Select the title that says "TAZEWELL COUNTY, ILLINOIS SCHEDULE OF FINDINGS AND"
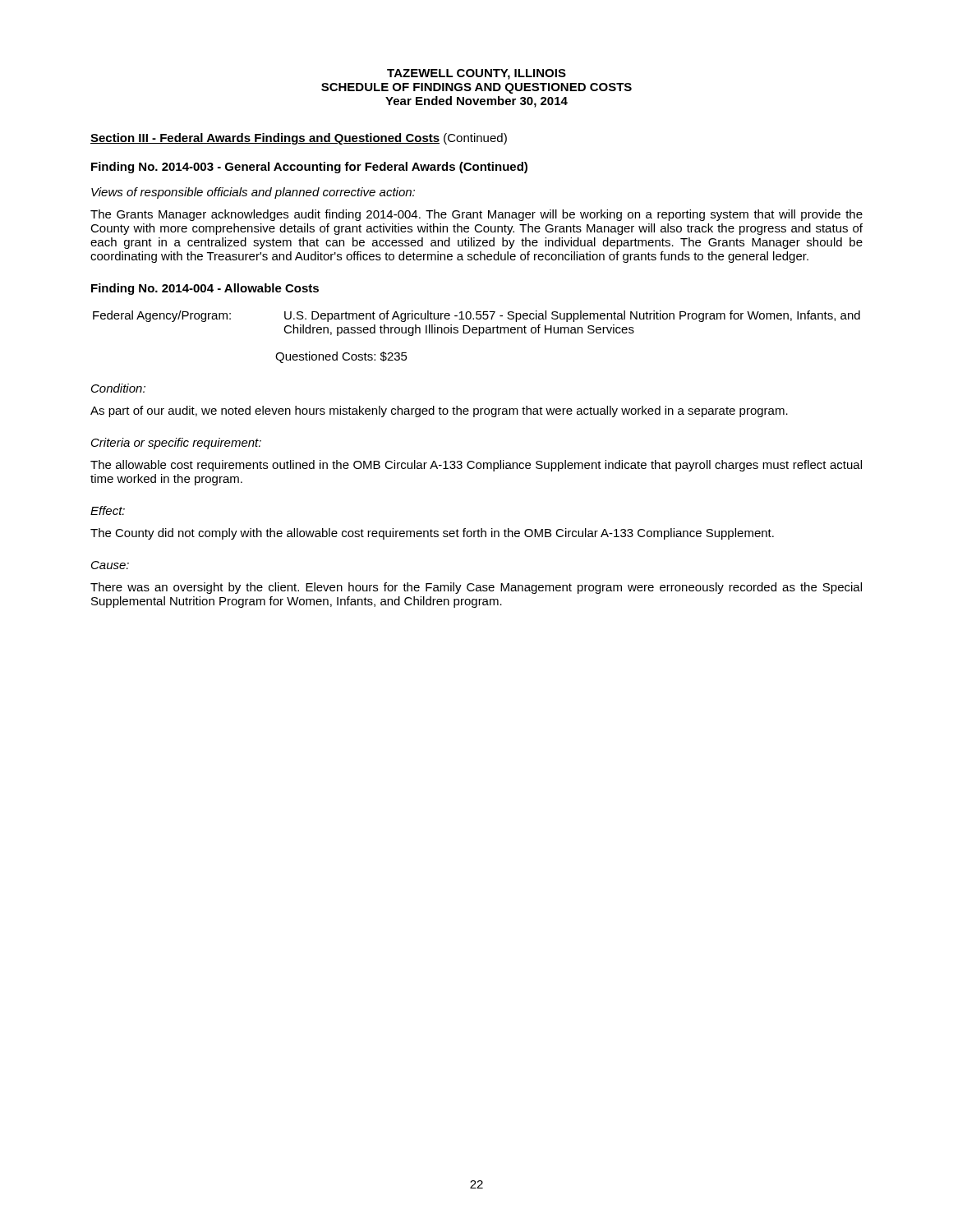 (x=476, y=87)
